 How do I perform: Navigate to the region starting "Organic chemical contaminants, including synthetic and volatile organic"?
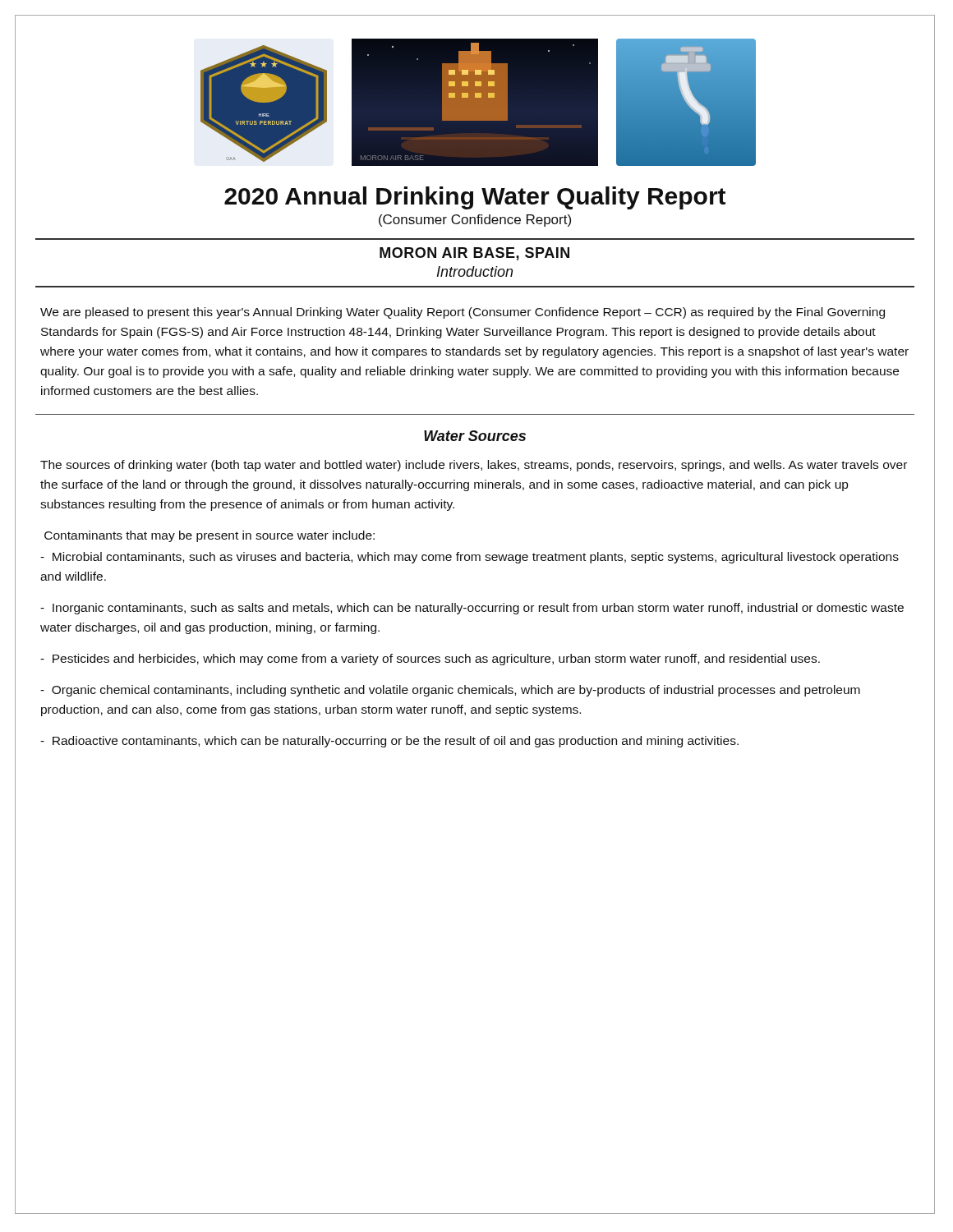[450, 700]
